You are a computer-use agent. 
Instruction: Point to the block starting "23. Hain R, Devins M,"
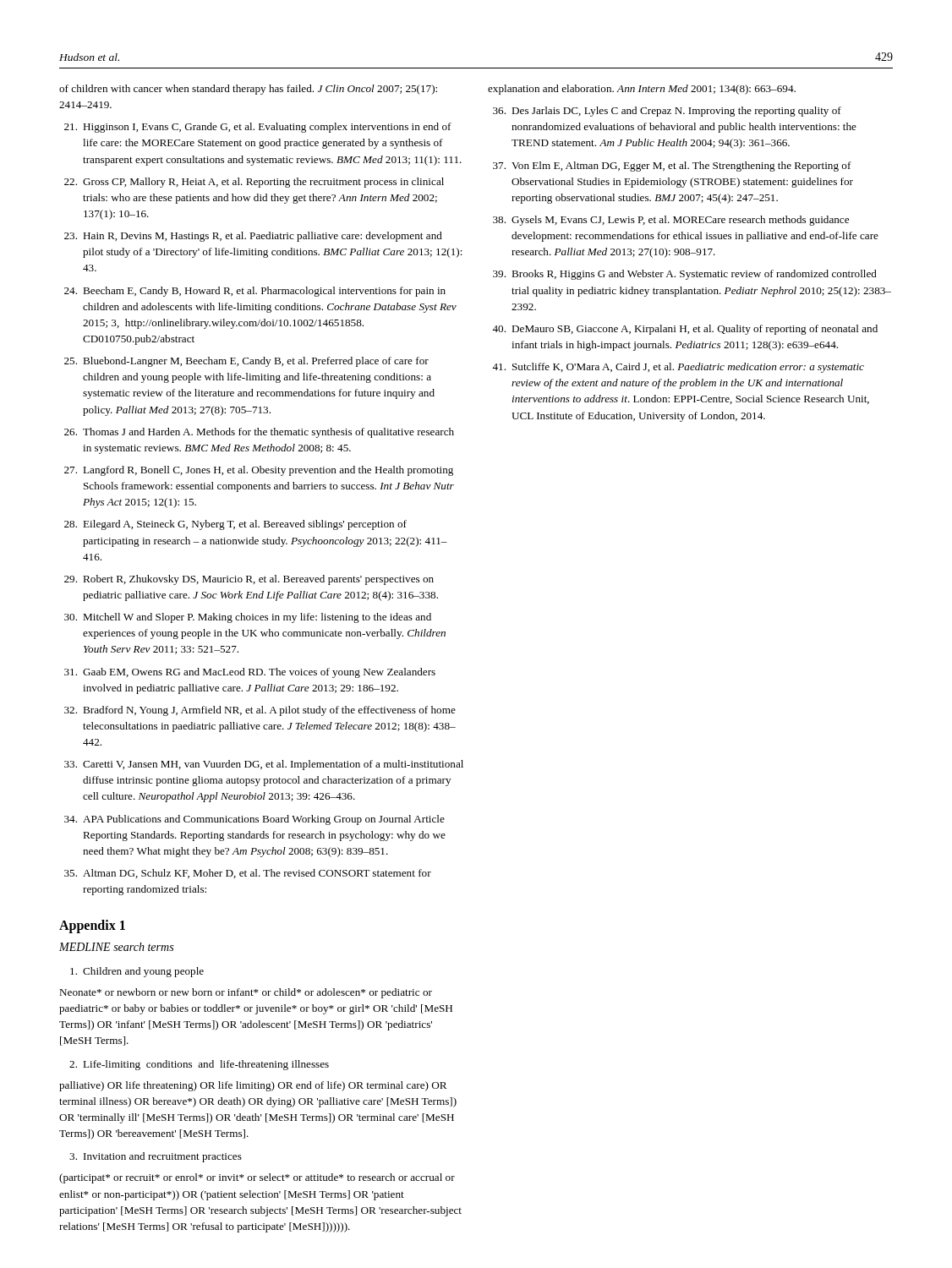[x=262, y=252]
